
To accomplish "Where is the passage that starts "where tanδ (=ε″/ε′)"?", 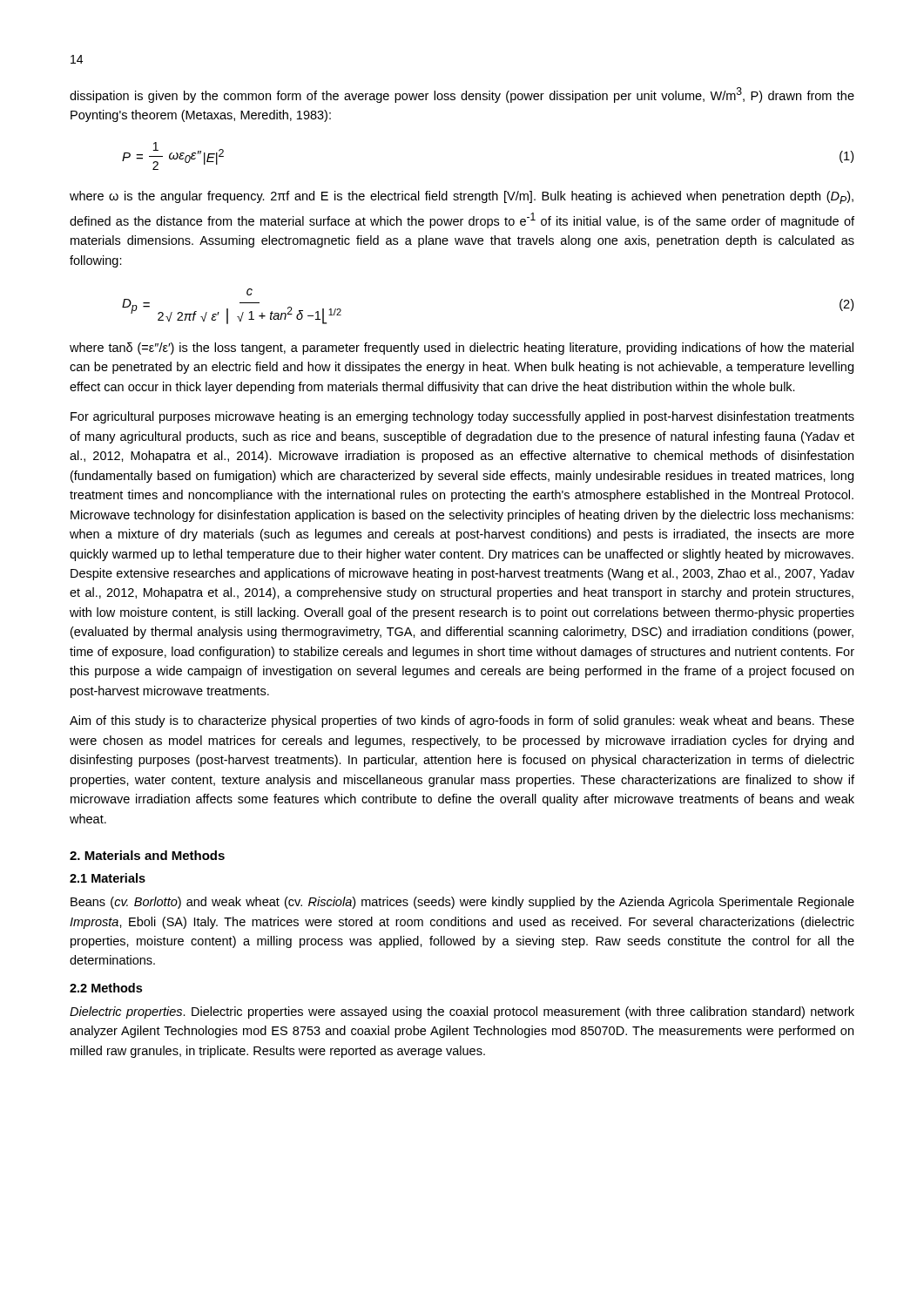I will pyautogui.click(x=462, y=367).
